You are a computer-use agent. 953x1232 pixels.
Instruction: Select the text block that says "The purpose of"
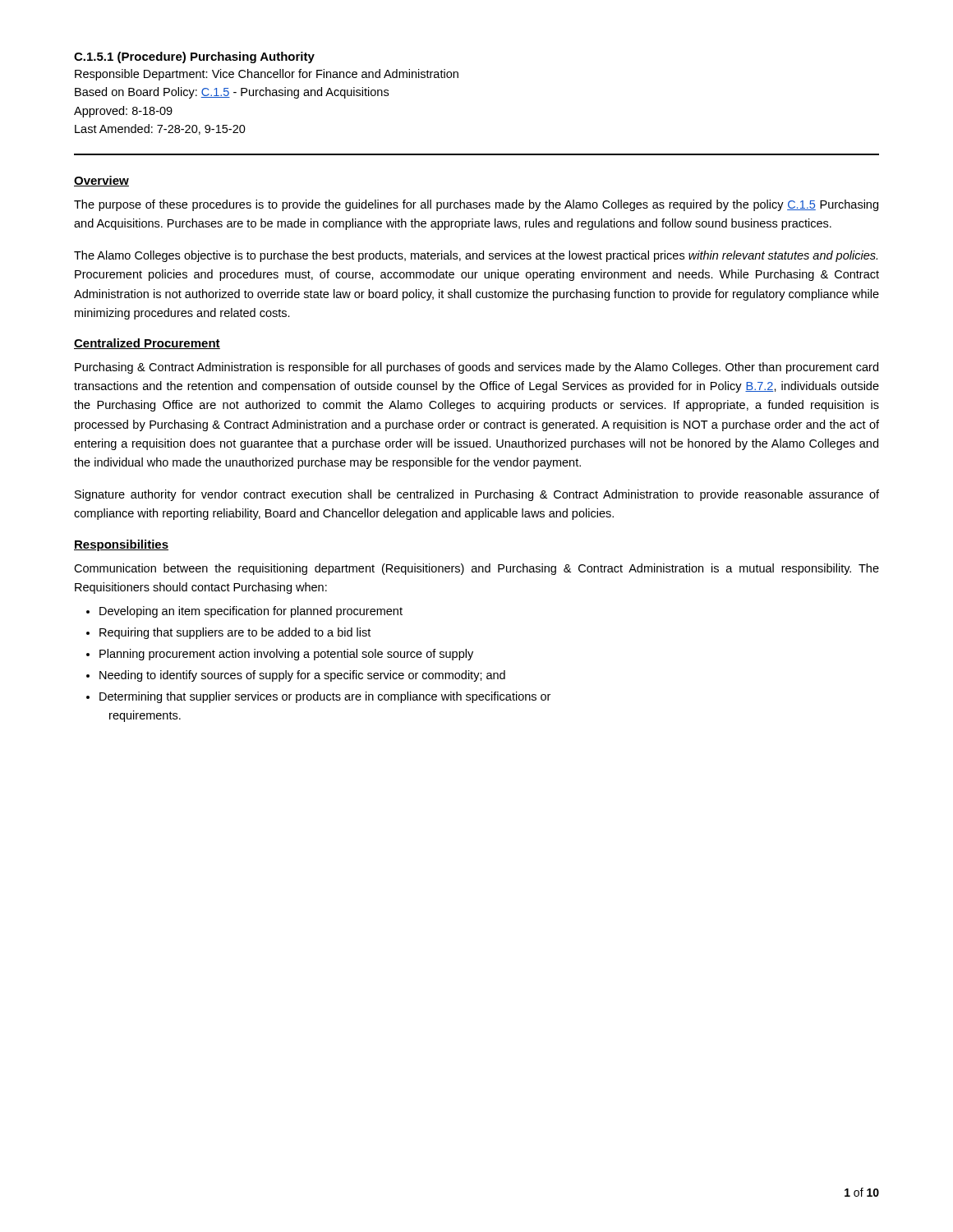(476, 214)
